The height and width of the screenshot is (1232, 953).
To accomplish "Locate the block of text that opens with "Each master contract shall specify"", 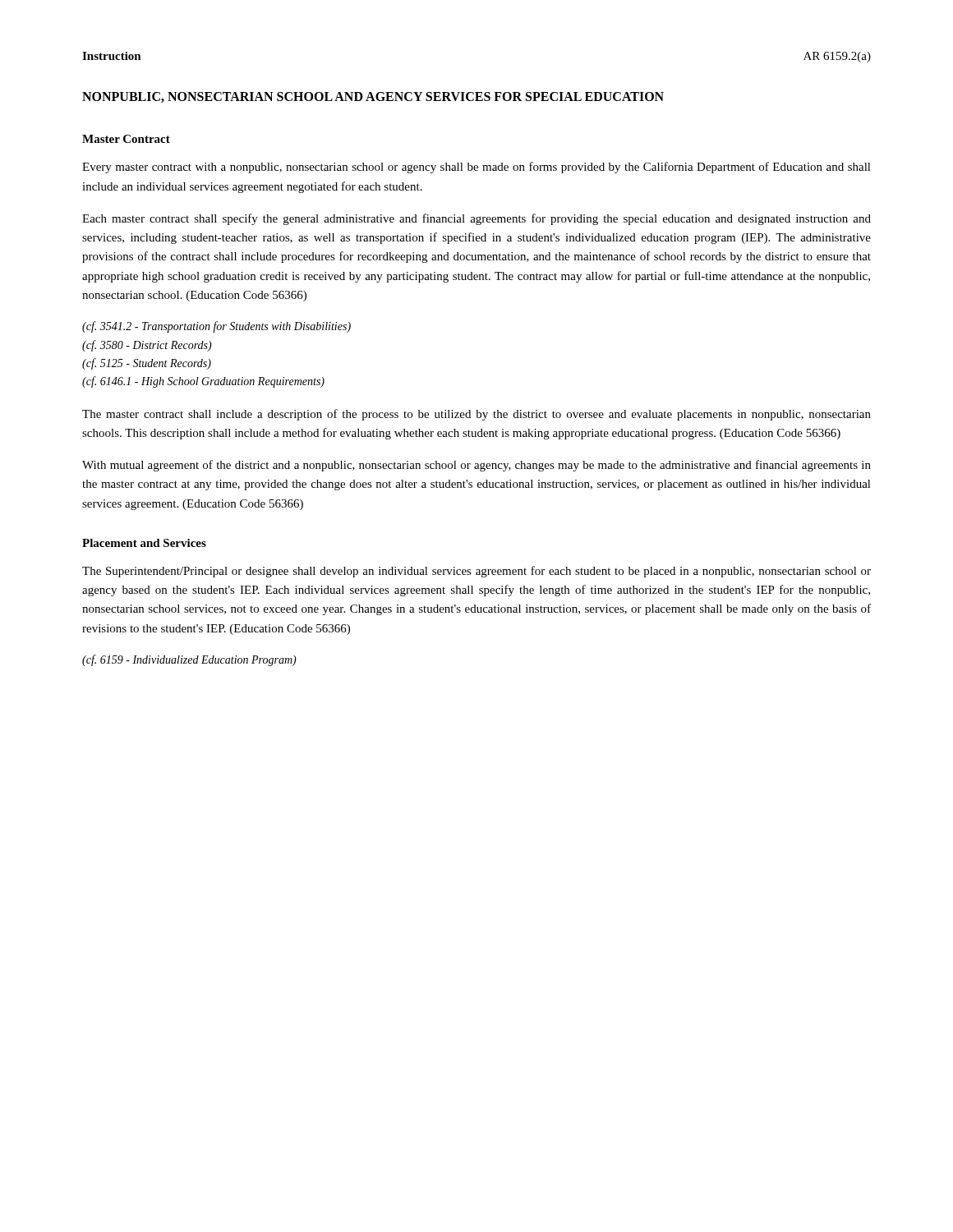I will click(x=476, y=257).
